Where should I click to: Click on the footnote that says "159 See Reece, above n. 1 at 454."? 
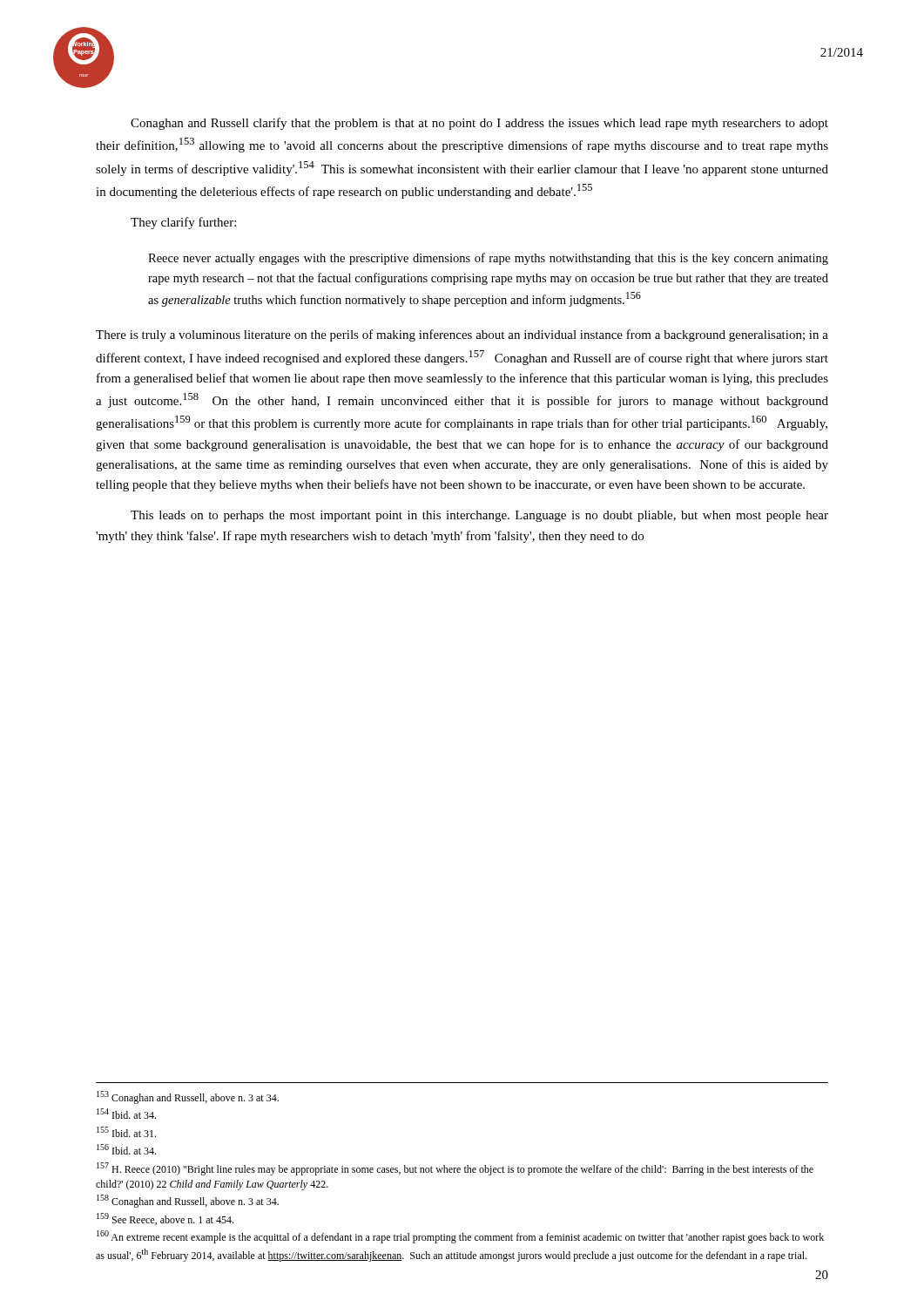(x=165, y=1218)
